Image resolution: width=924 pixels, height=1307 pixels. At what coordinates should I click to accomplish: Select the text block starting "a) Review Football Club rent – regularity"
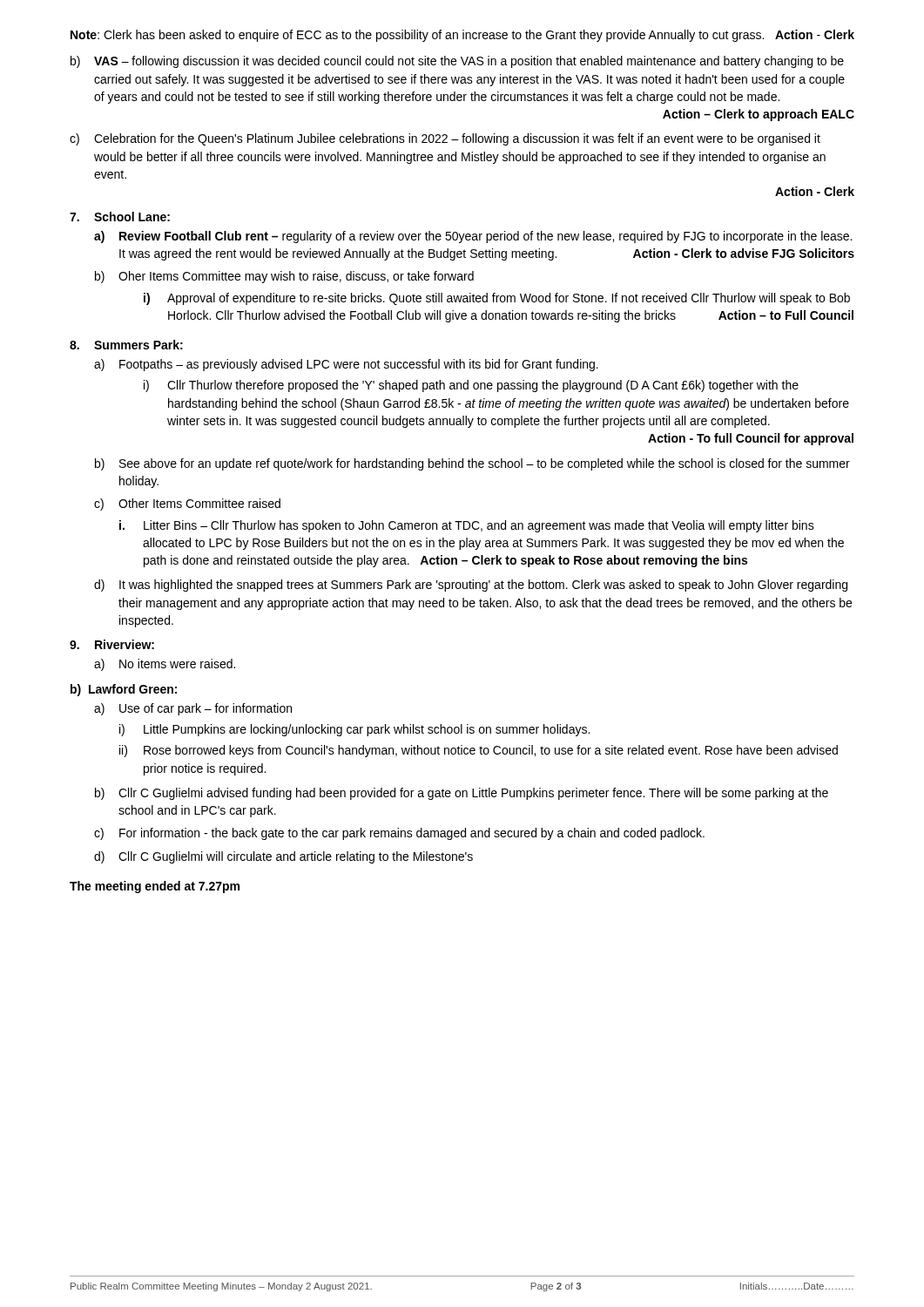[x=474, y=245]
